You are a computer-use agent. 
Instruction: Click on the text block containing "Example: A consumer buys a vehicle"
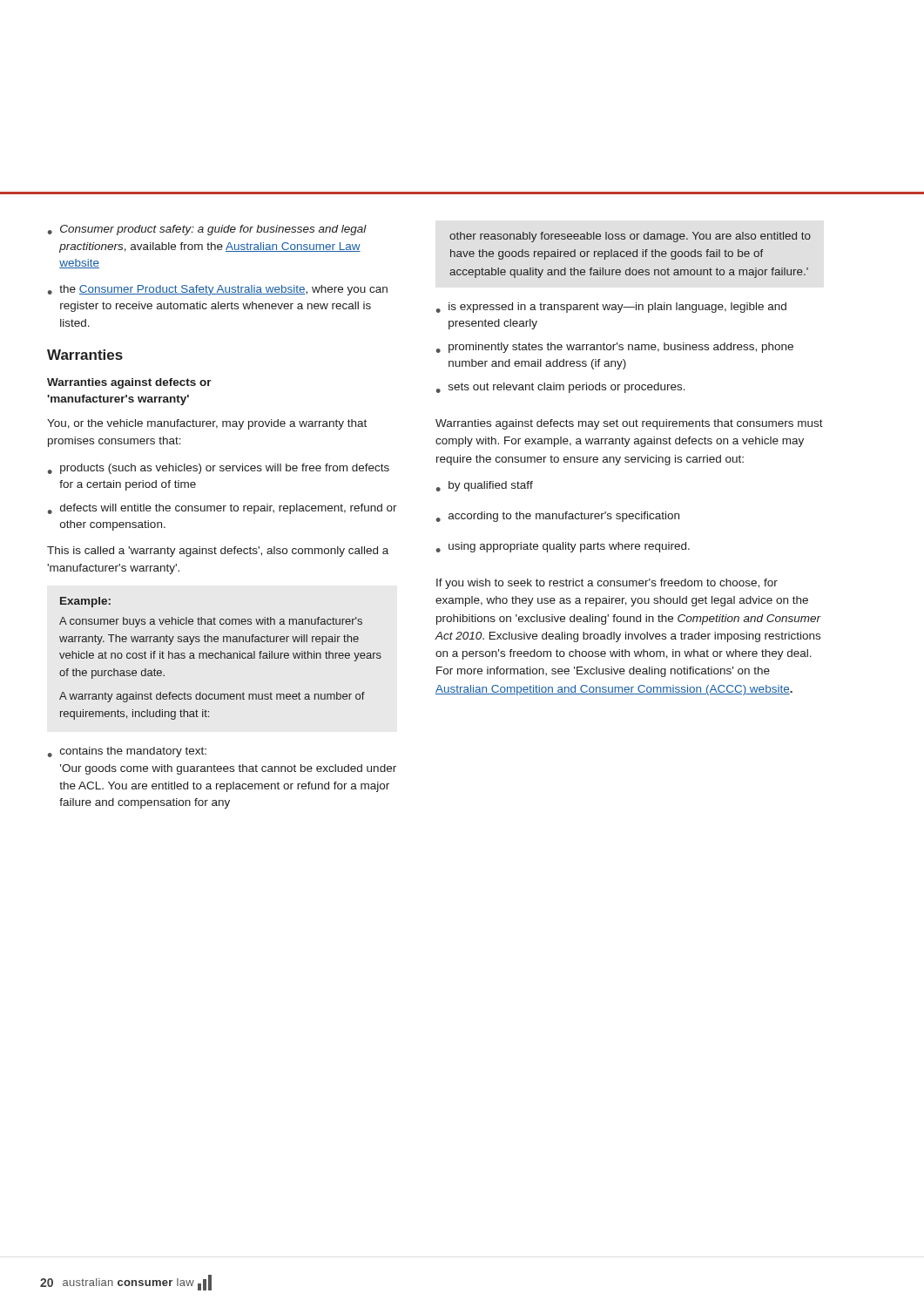click(x=222, y=658)
